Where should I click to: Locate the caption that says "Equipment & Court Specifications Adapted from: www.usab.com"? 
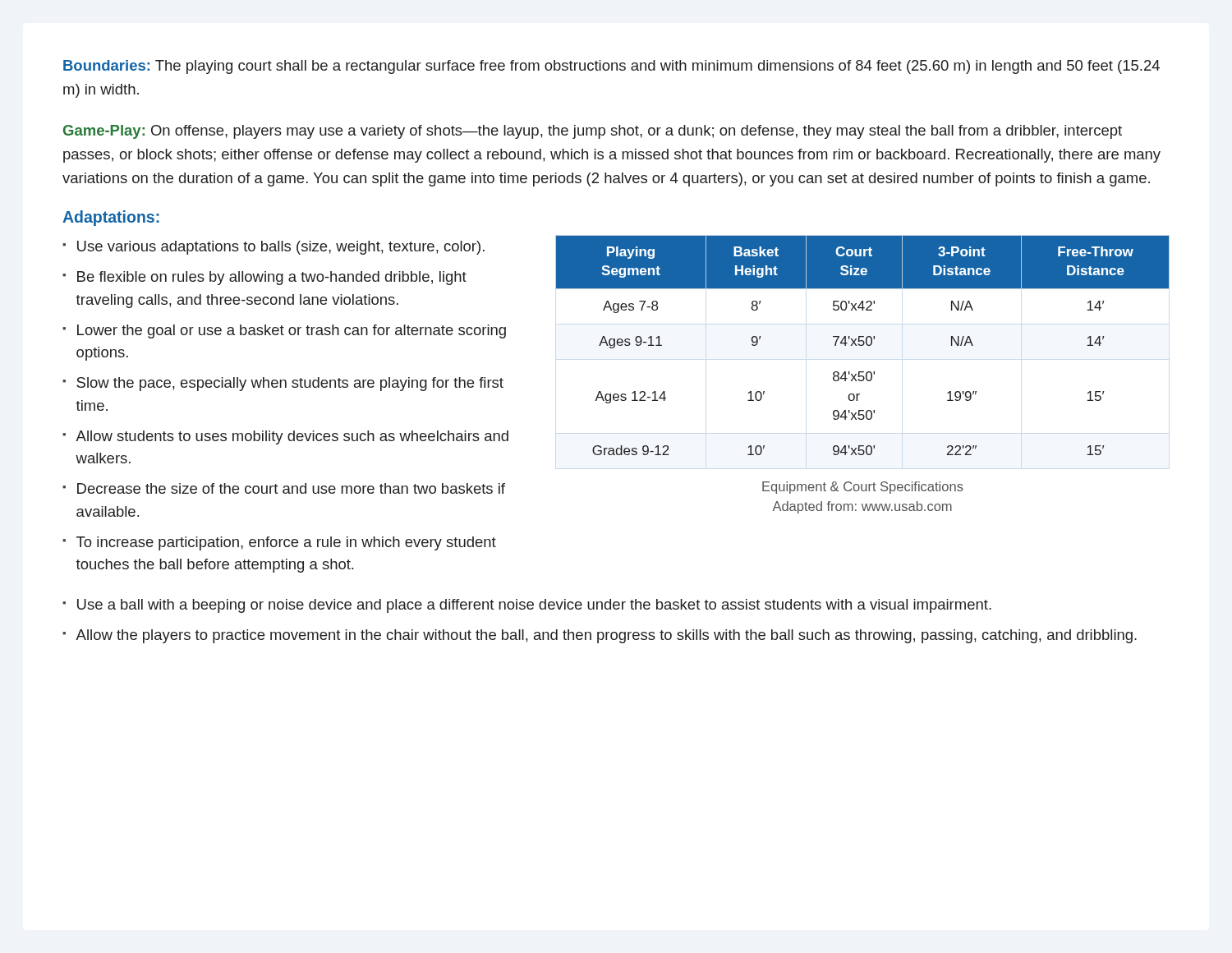click(x=862, y=496)
